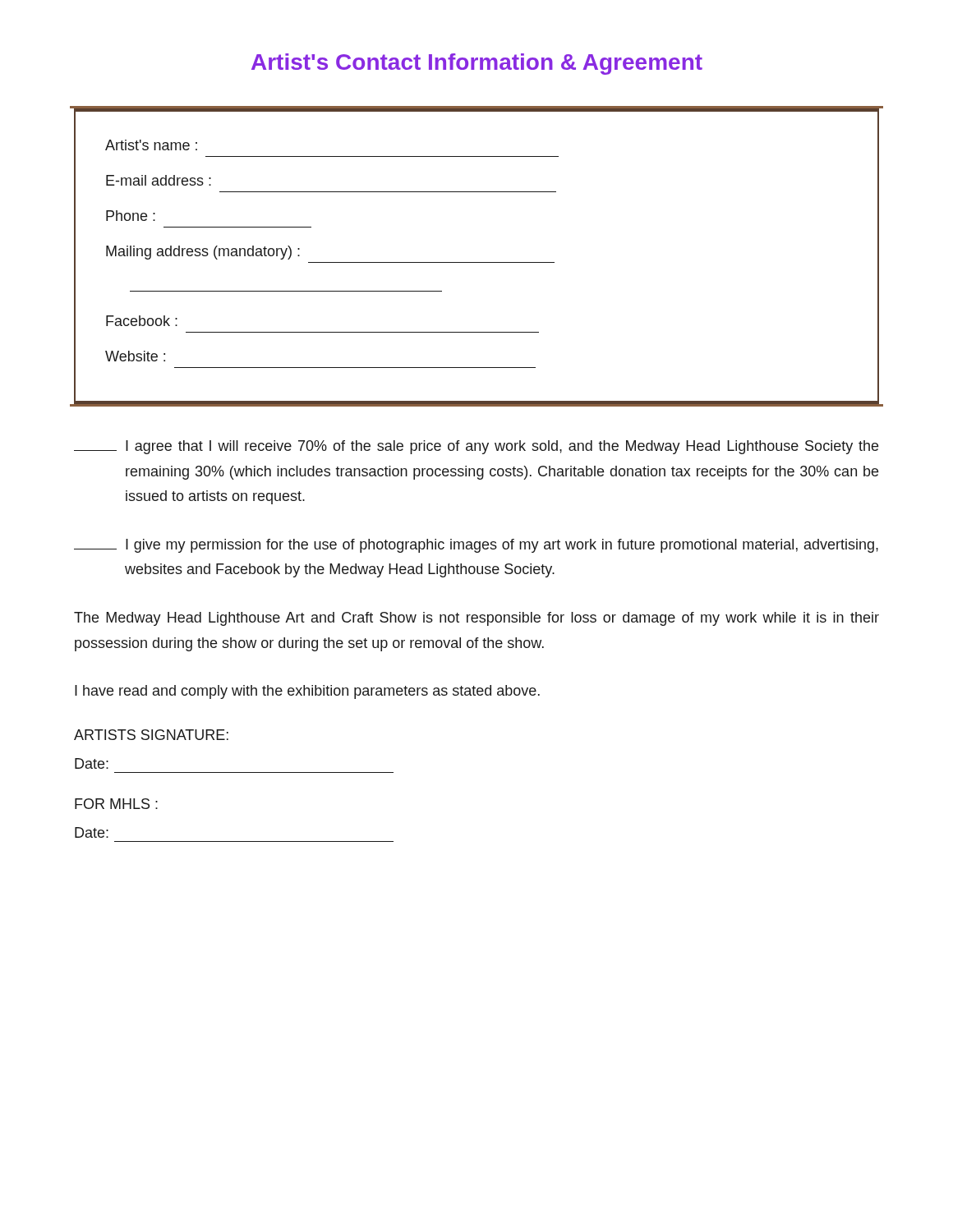Screen dimensions: 1232x953
Task: Find the block on this page that starts "I give my permission for the"
Action: click(x=476, y=557)
